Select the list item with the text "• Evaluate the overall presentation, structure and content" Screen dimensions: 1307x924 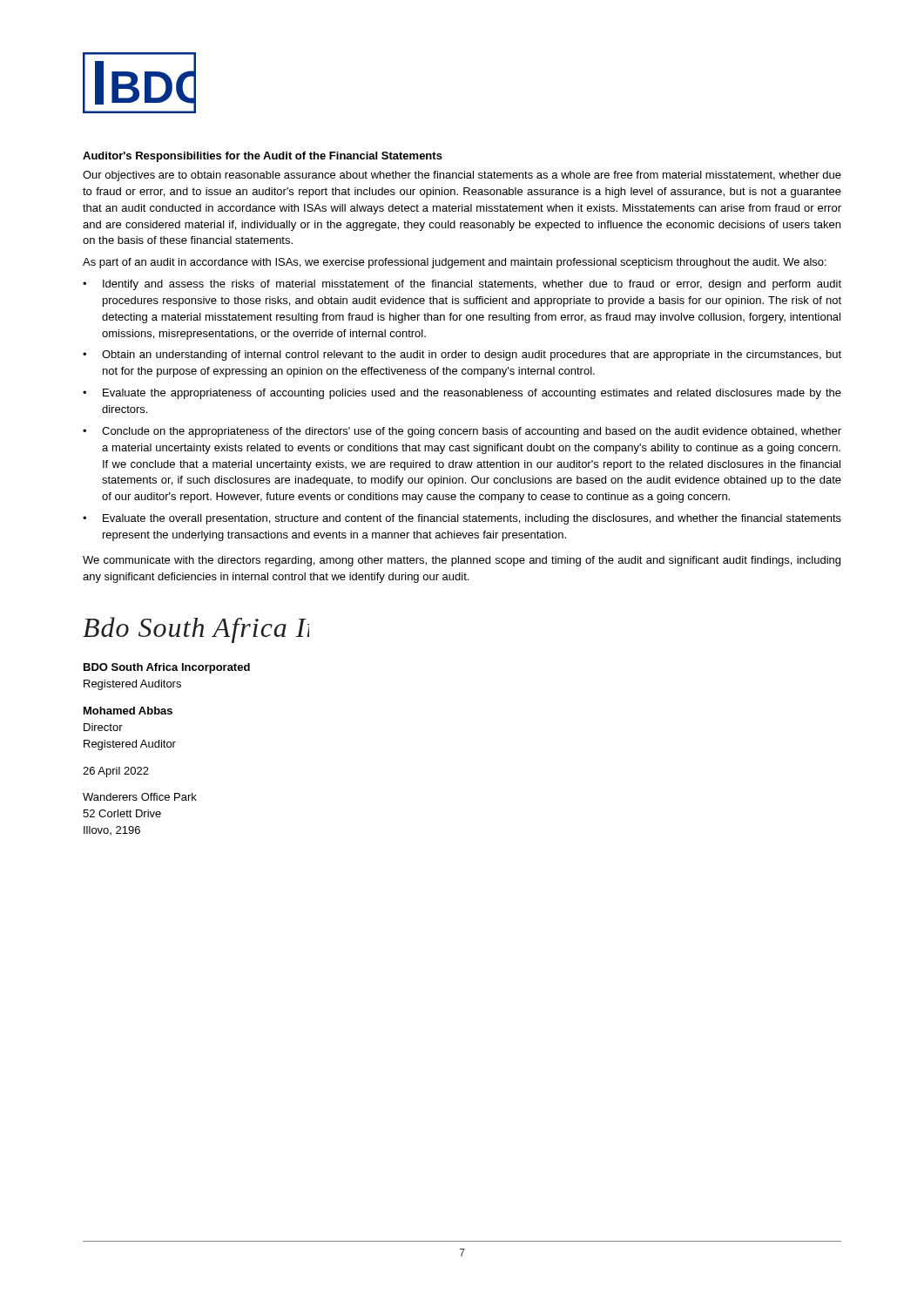462,527
